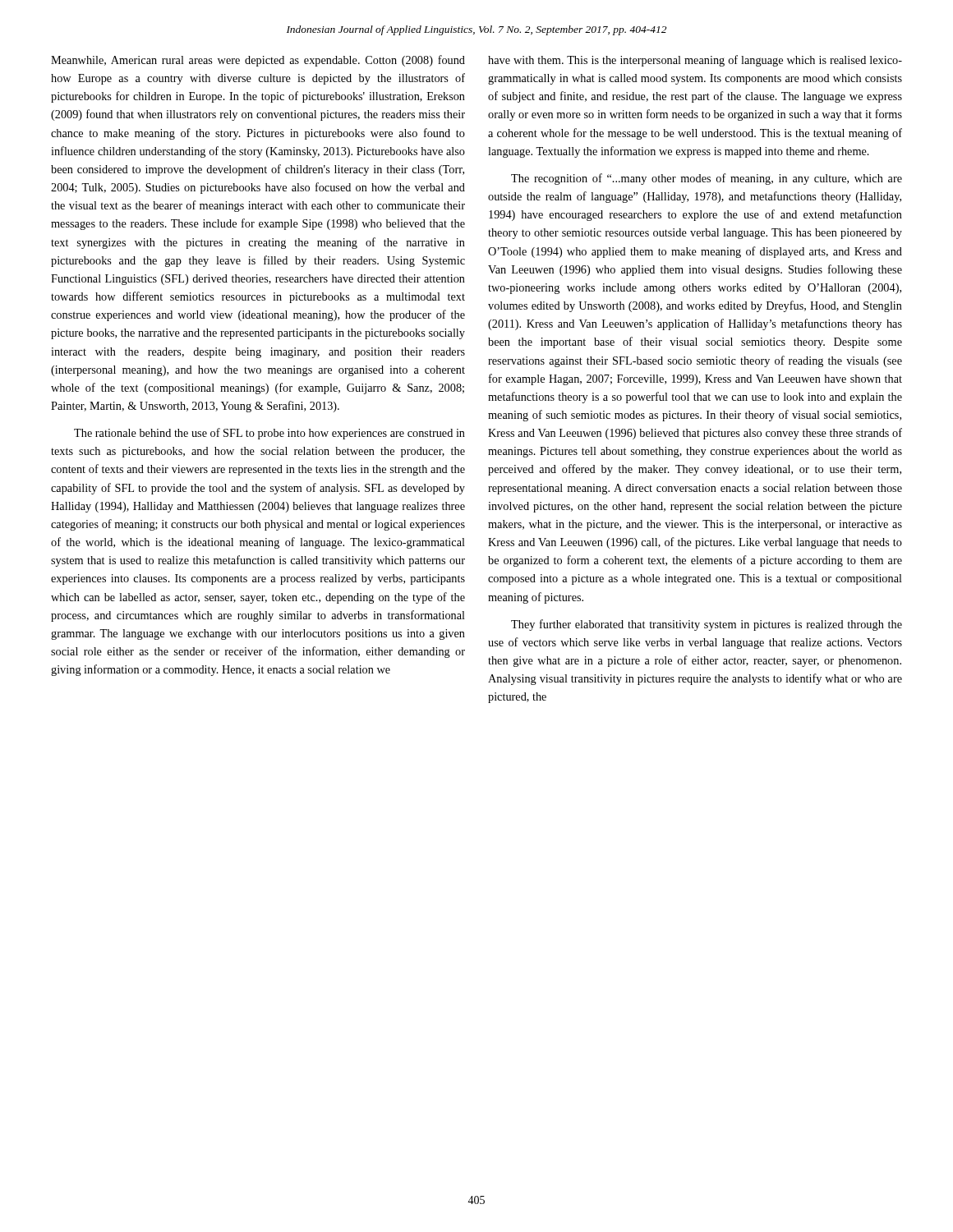
Task: Where is the passage that starts "have with them. This"?
Action: (x=695, y=106)
